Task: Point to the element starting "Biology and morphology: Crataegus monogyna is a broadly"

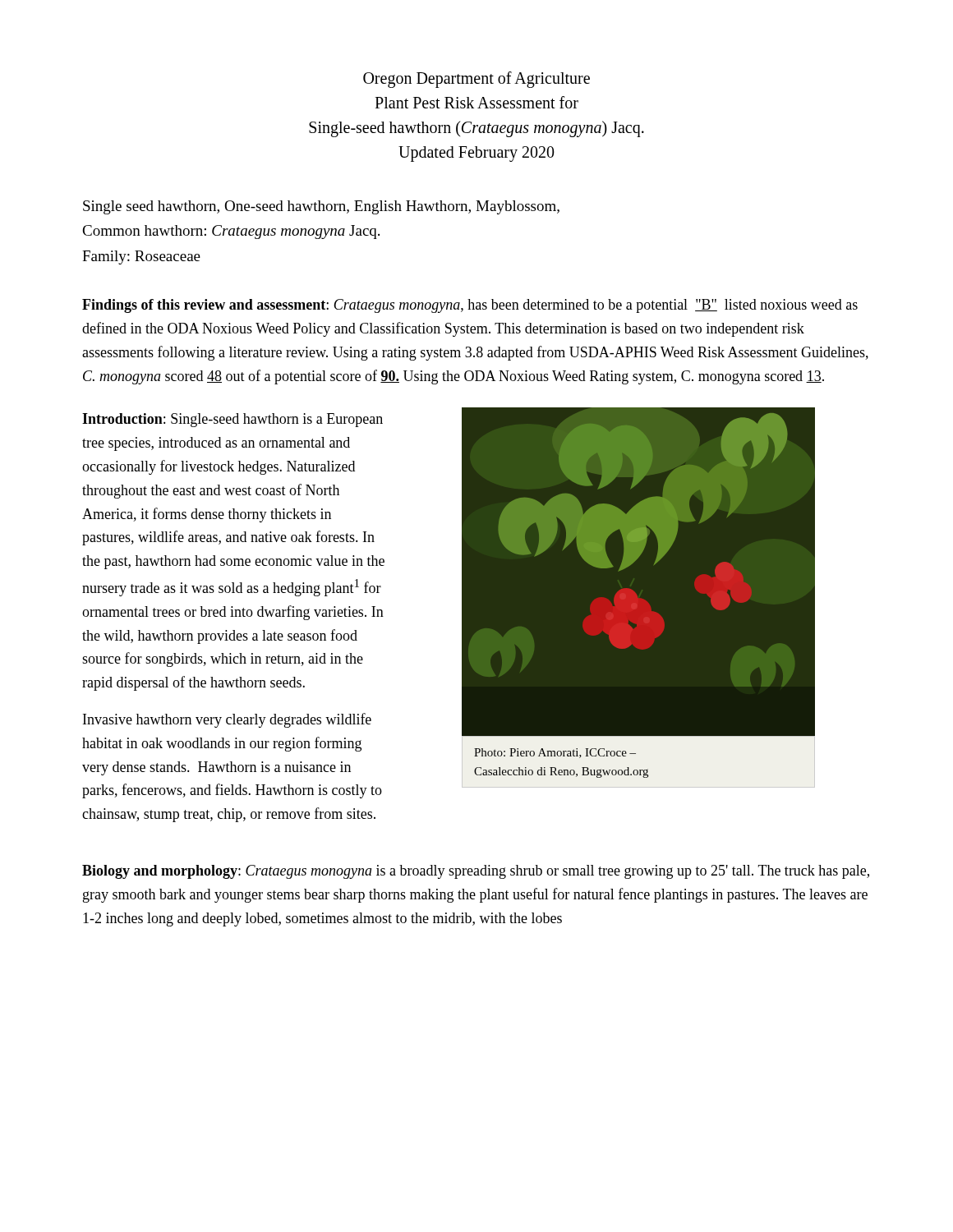Action: (x=476, y=894)
